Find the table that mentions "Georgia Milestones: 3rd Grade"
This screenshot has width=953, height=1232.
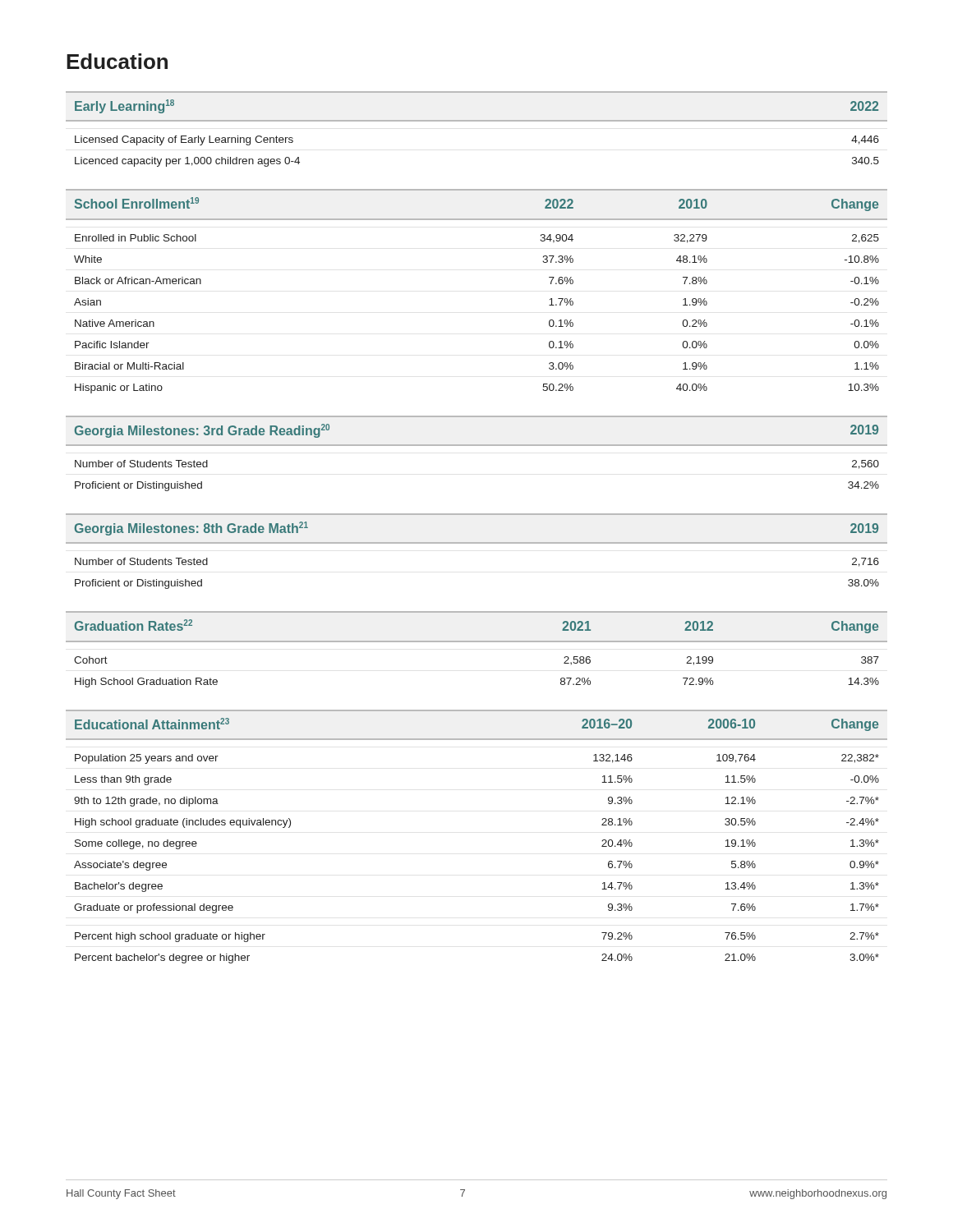(x=476, y=455)
